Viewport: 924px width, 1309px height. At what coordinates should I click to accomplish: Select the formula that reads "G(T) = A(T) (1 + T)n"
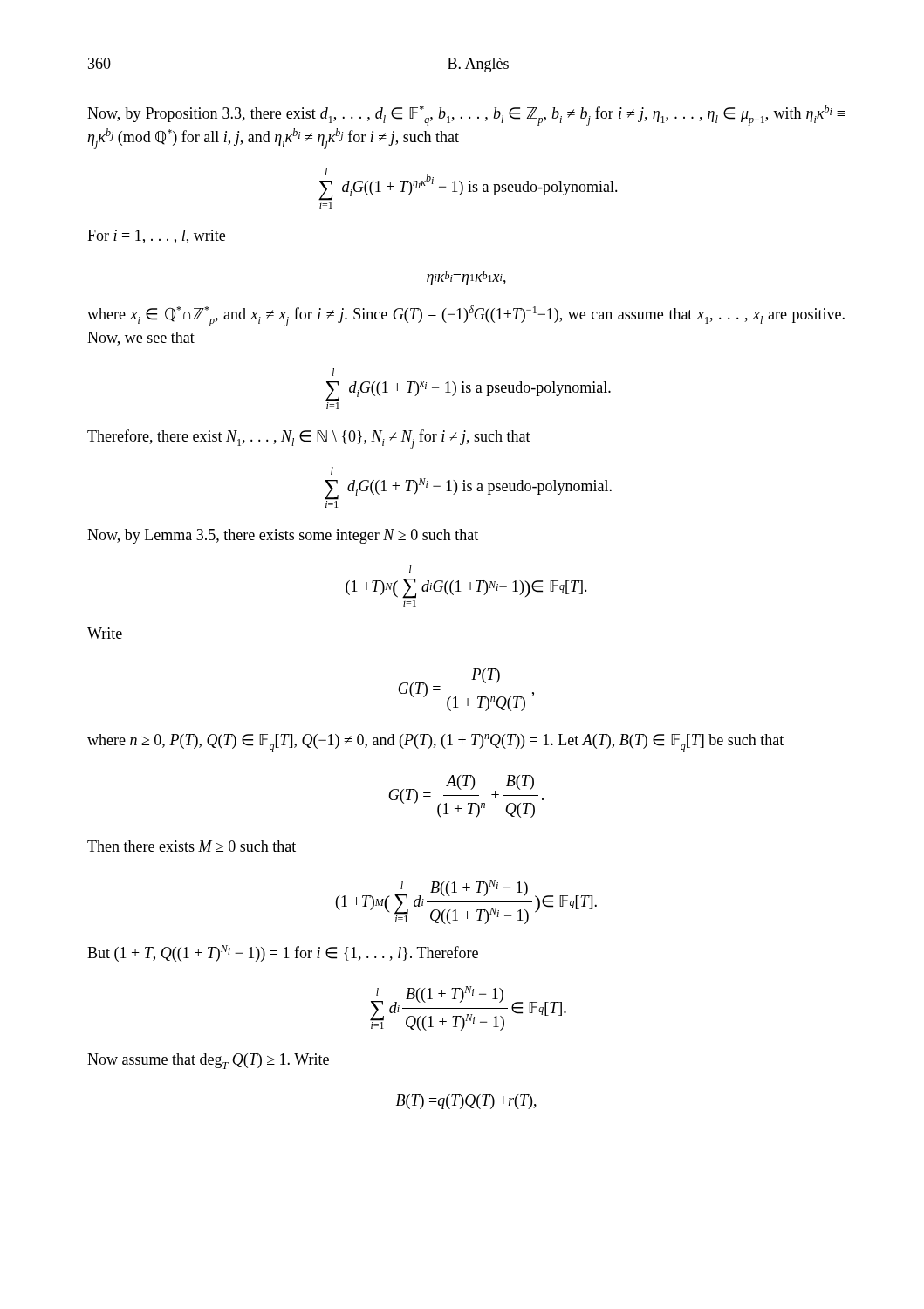pos(466,795)
